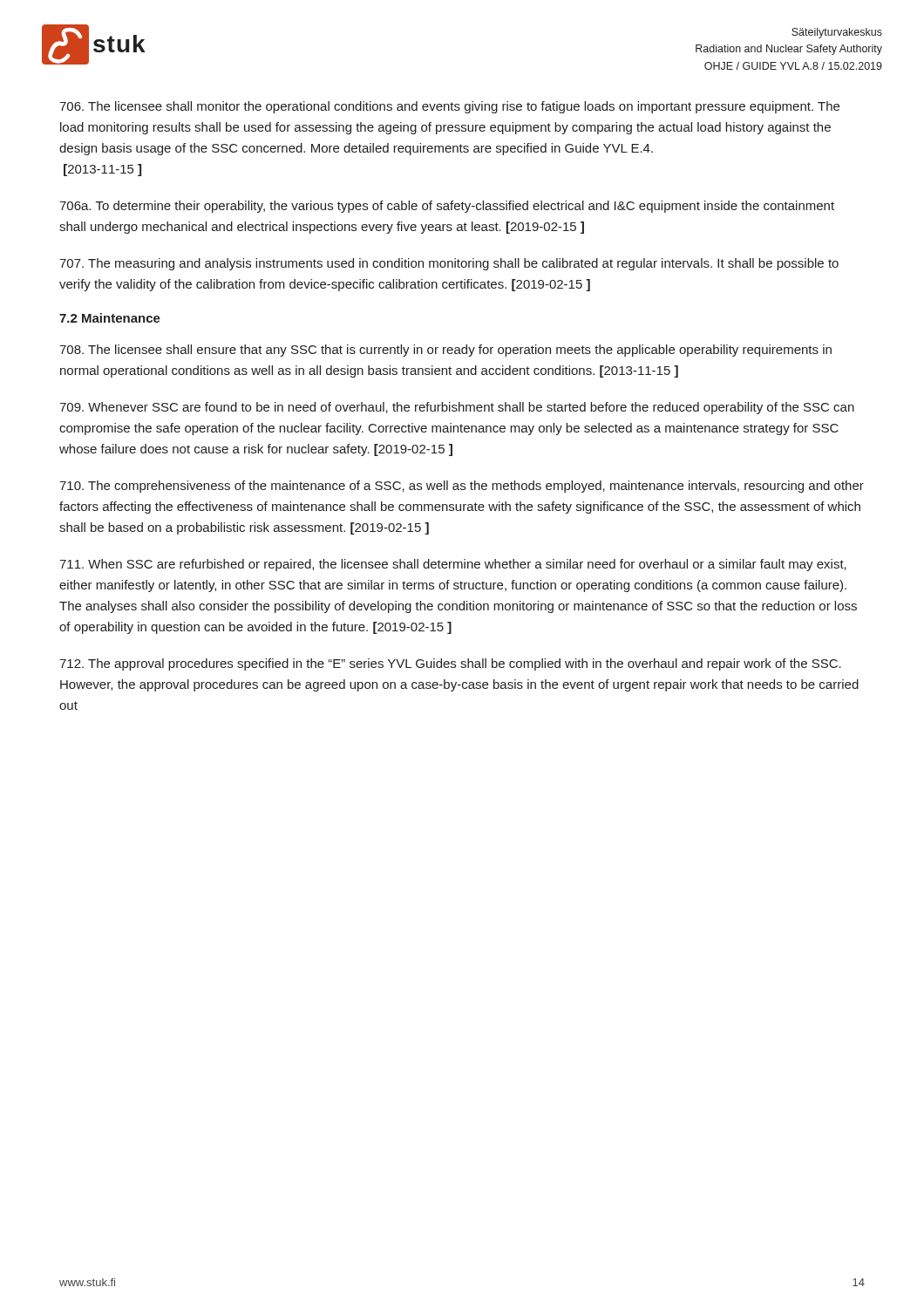924x1308 pixels.
Task: Find the text block that says "Whenever SSC are found to be in need"
Action: [x=457, y=428]
